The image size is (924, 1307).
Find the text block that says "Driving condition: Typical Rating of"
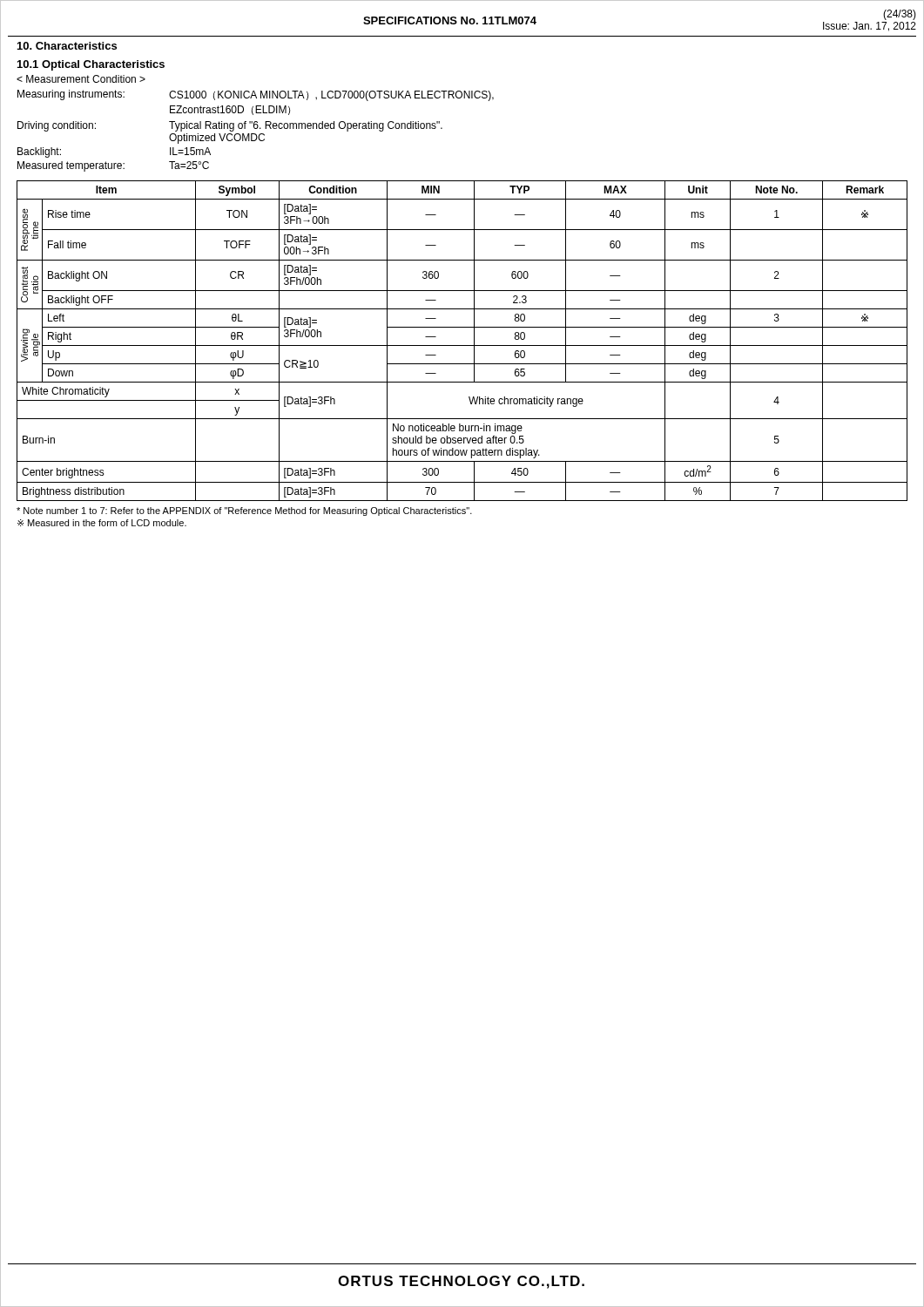pyautogui.click(x=230, y=132)
